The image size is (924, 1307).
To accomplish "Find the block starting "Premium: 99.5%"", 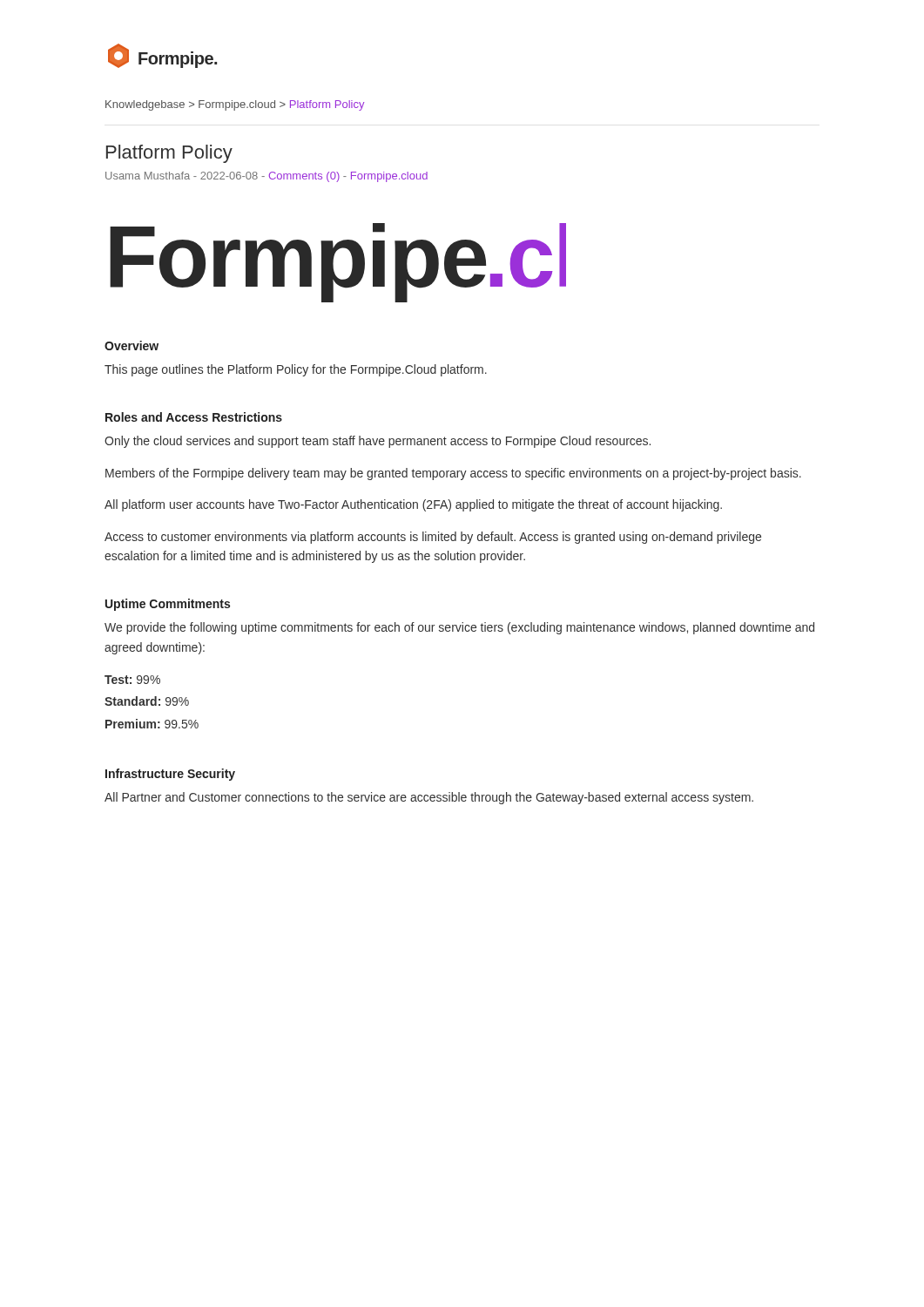I will click(152, 724).
